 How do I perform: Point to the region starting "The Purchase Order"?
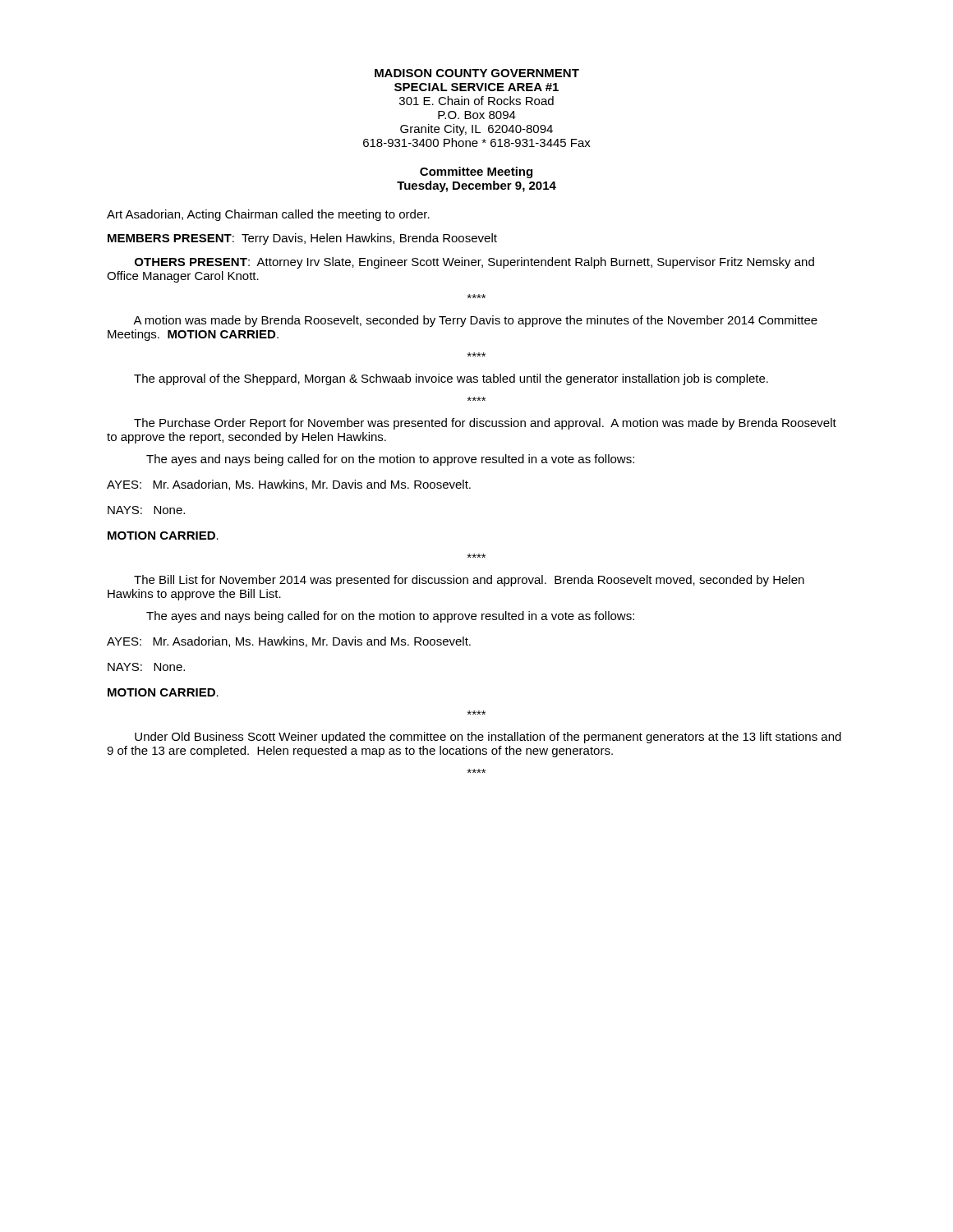tap(471, 430)
